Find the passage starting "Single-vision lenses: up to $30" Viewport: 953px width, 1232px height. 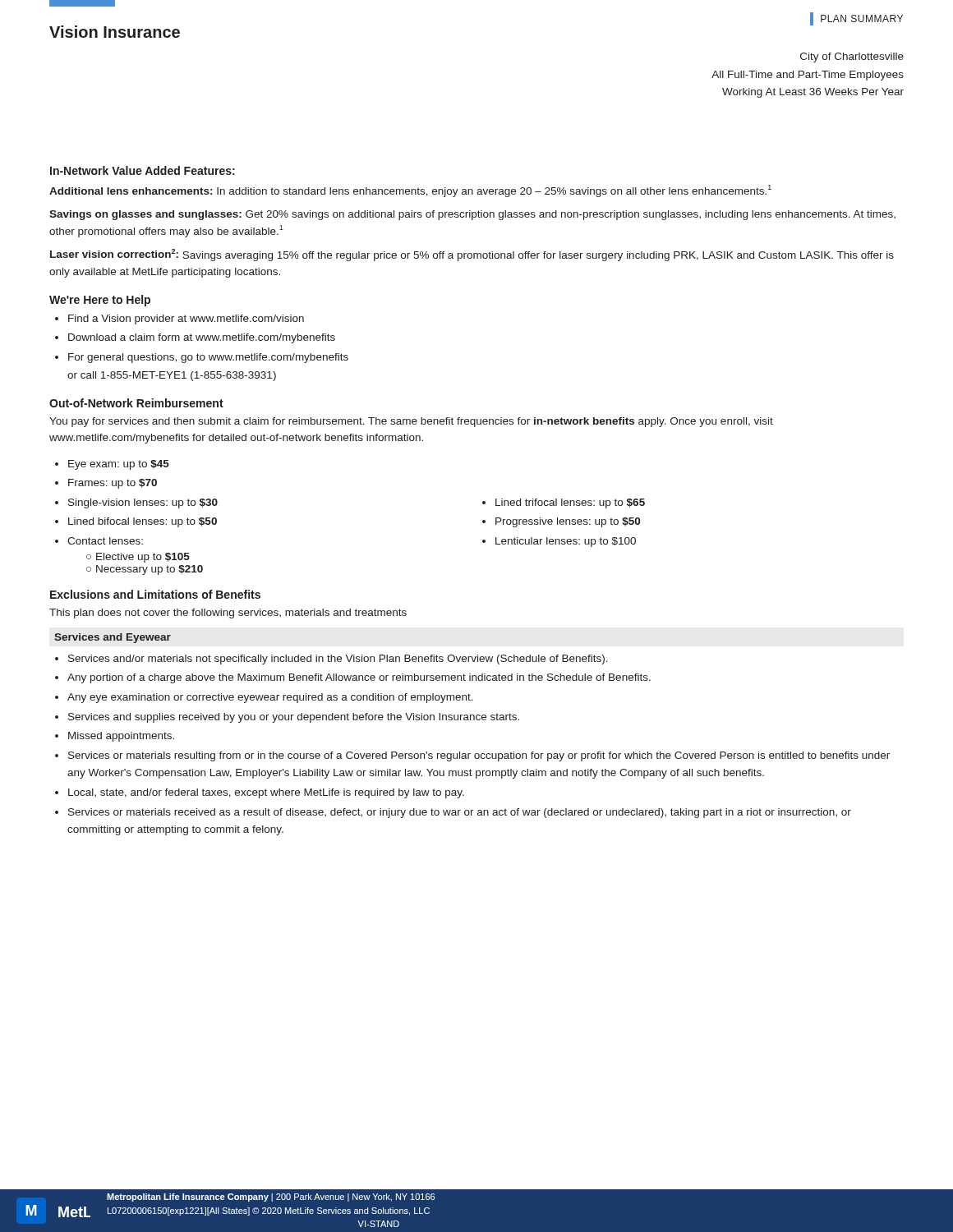click(143, 502)
